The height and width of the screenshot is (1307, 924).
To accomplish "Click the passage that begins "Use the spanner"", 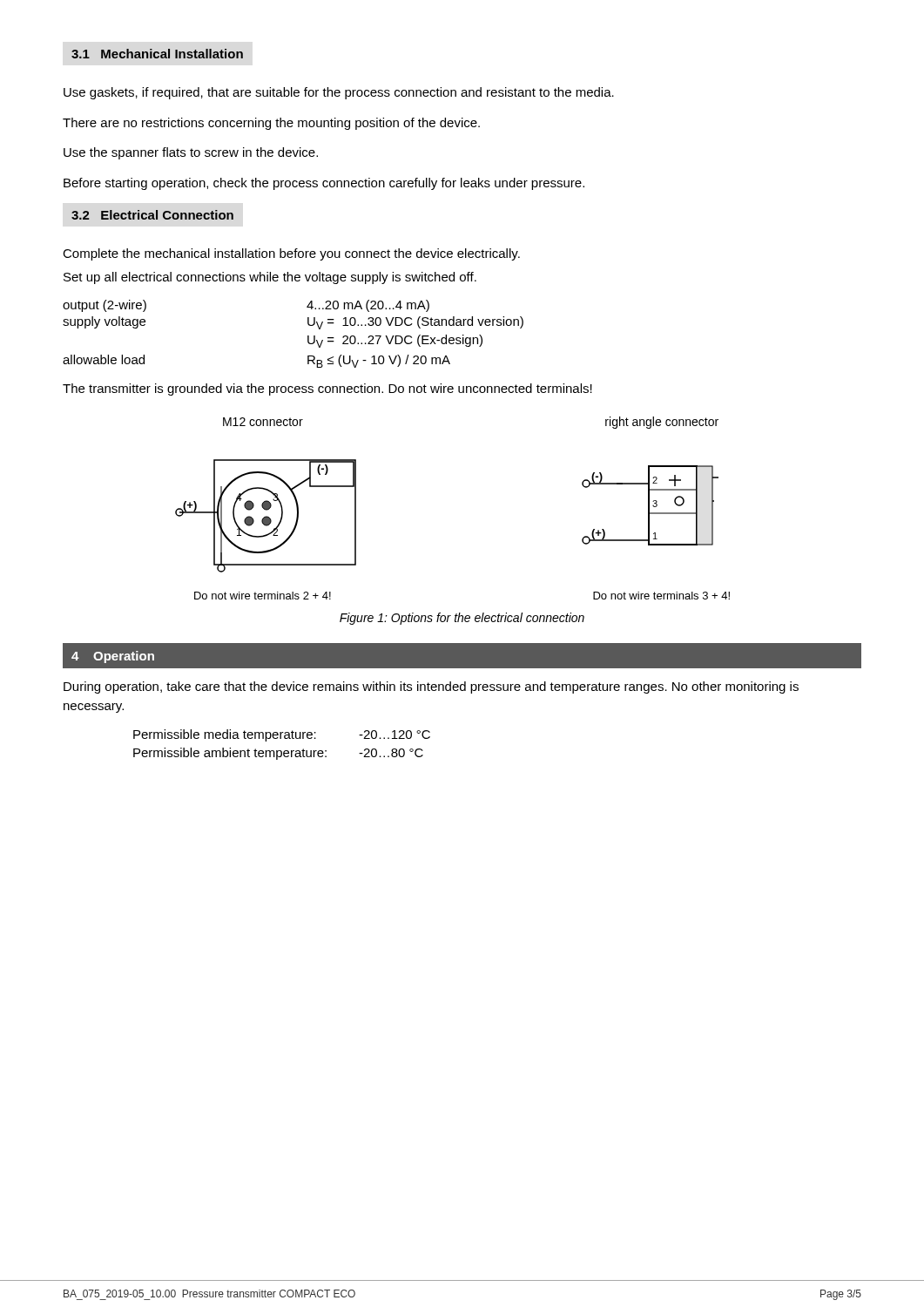I will (191, 153).
